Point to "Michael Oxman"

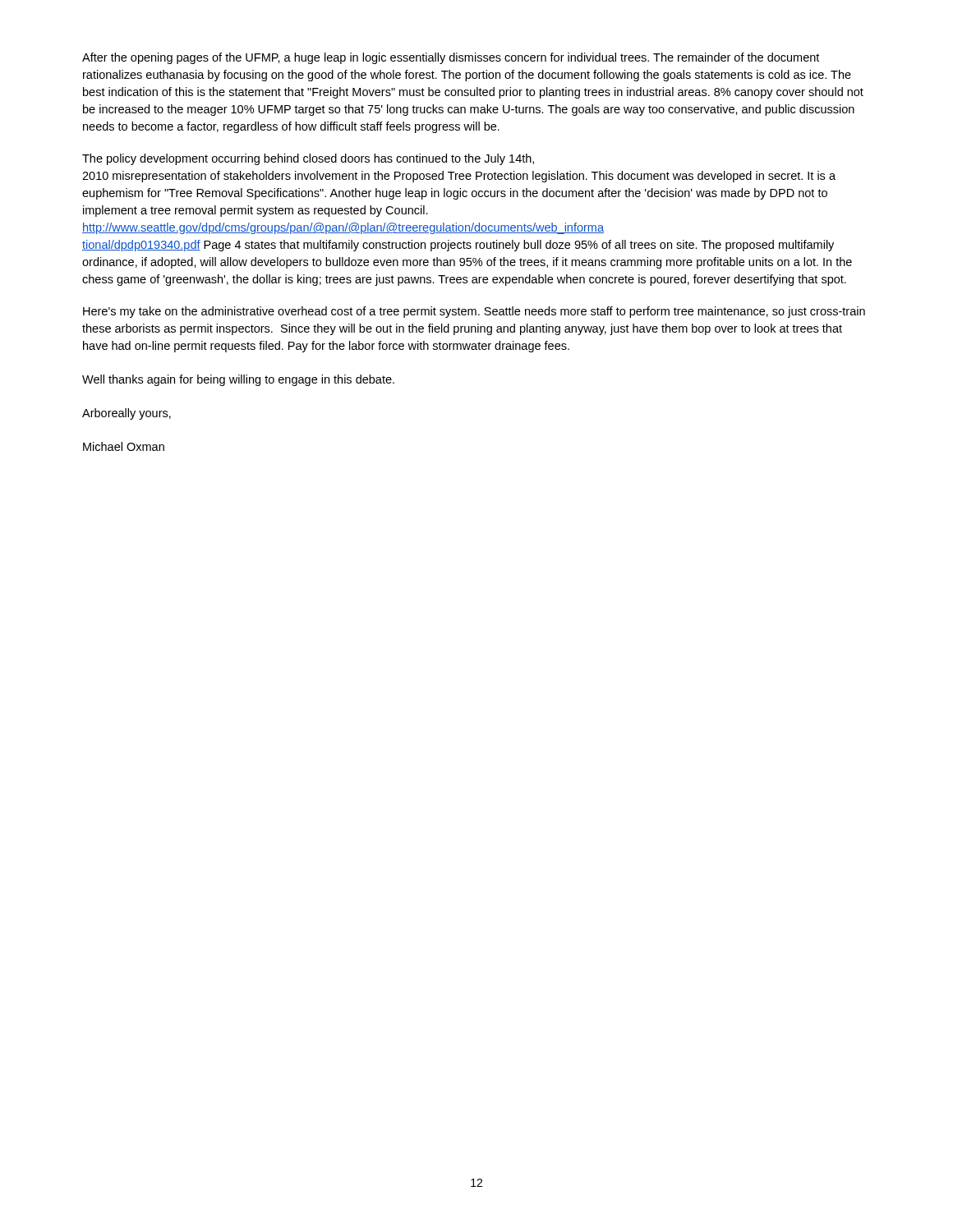(x=124, y=447)
